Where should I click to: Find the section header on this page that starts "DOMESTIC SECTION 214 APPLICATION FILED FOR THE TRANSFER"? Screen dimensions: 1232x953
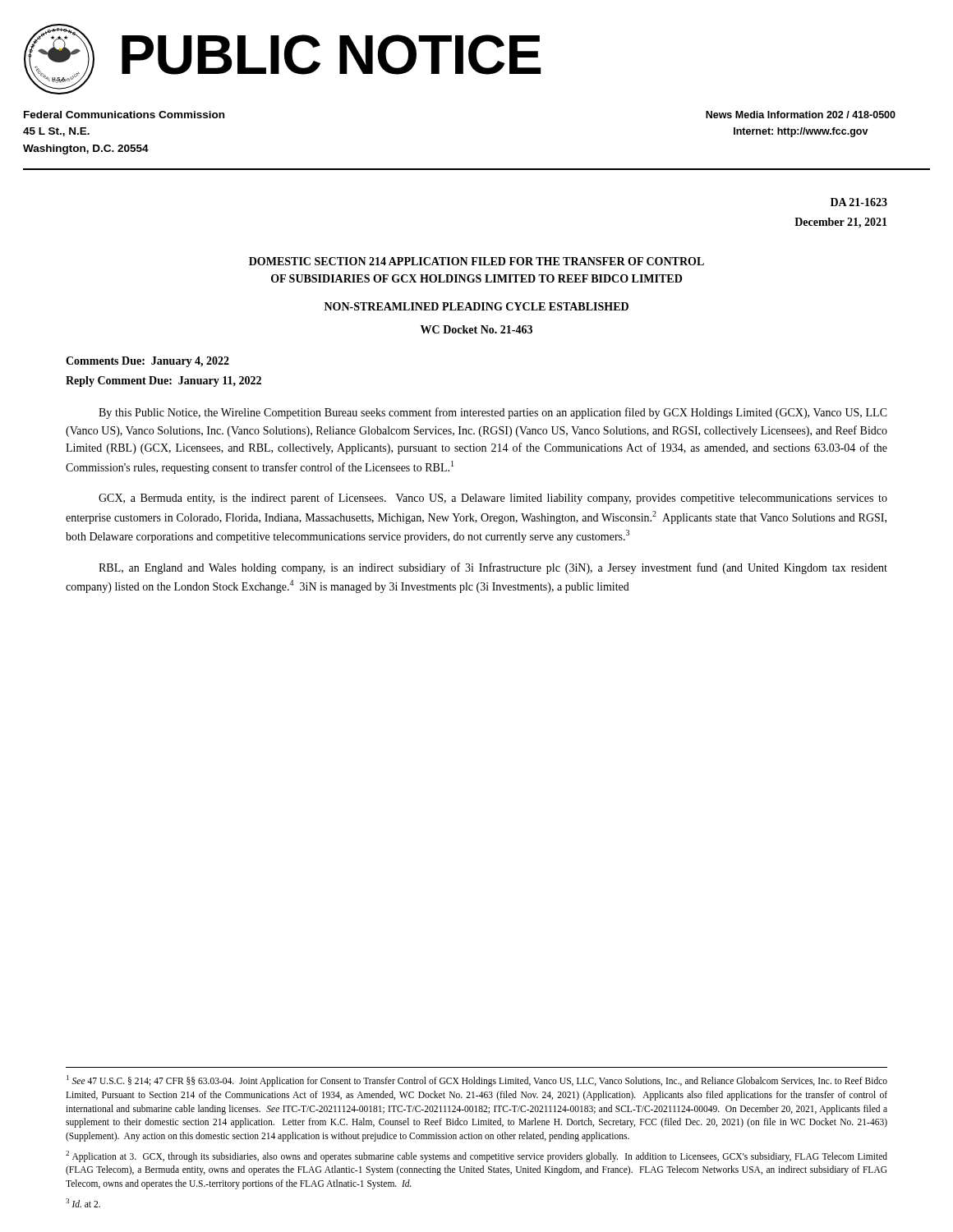pos(476,271)
